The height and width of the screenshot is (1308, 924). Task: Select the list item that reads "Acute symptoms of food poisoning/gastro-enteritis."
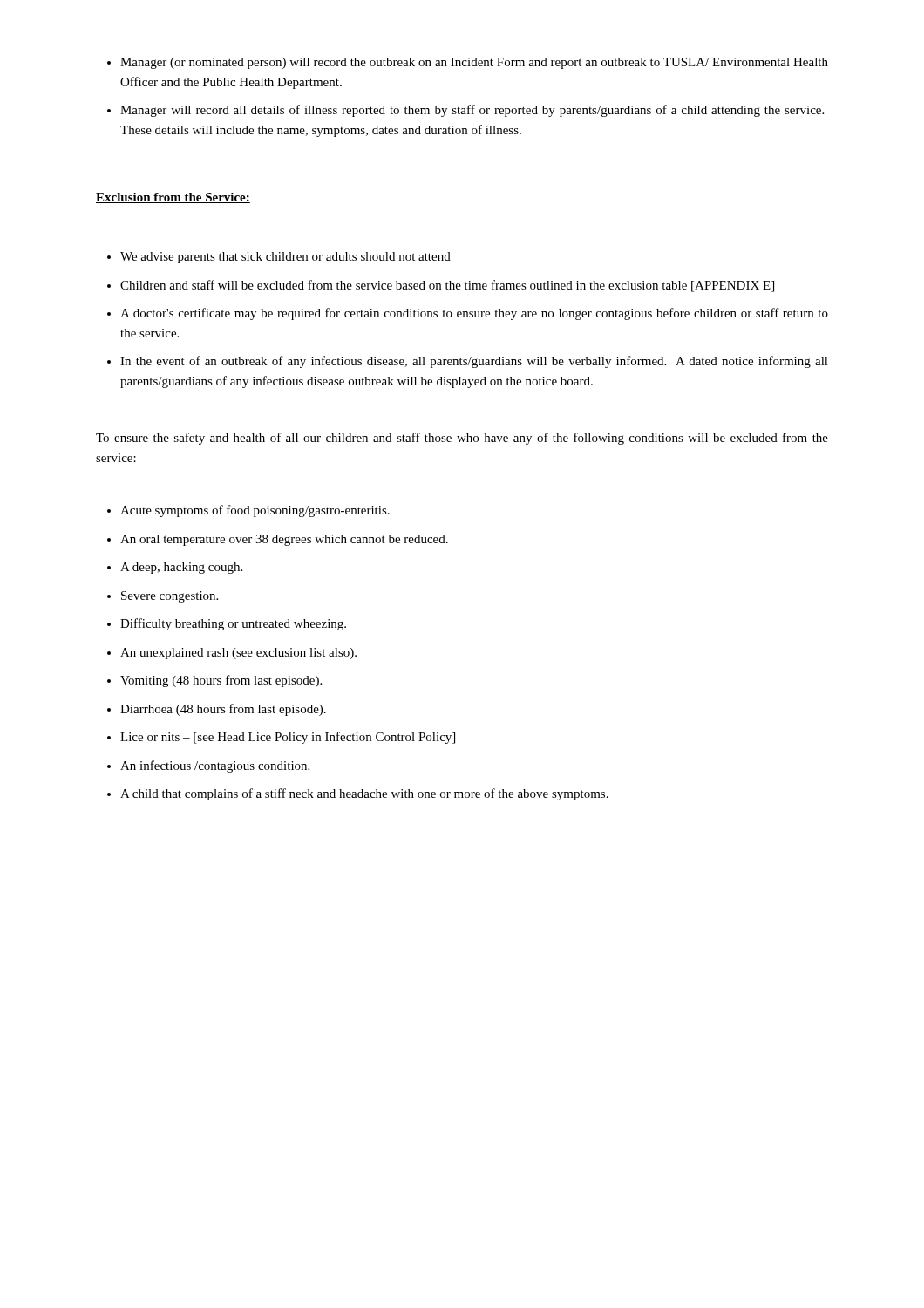click(248, 511)
